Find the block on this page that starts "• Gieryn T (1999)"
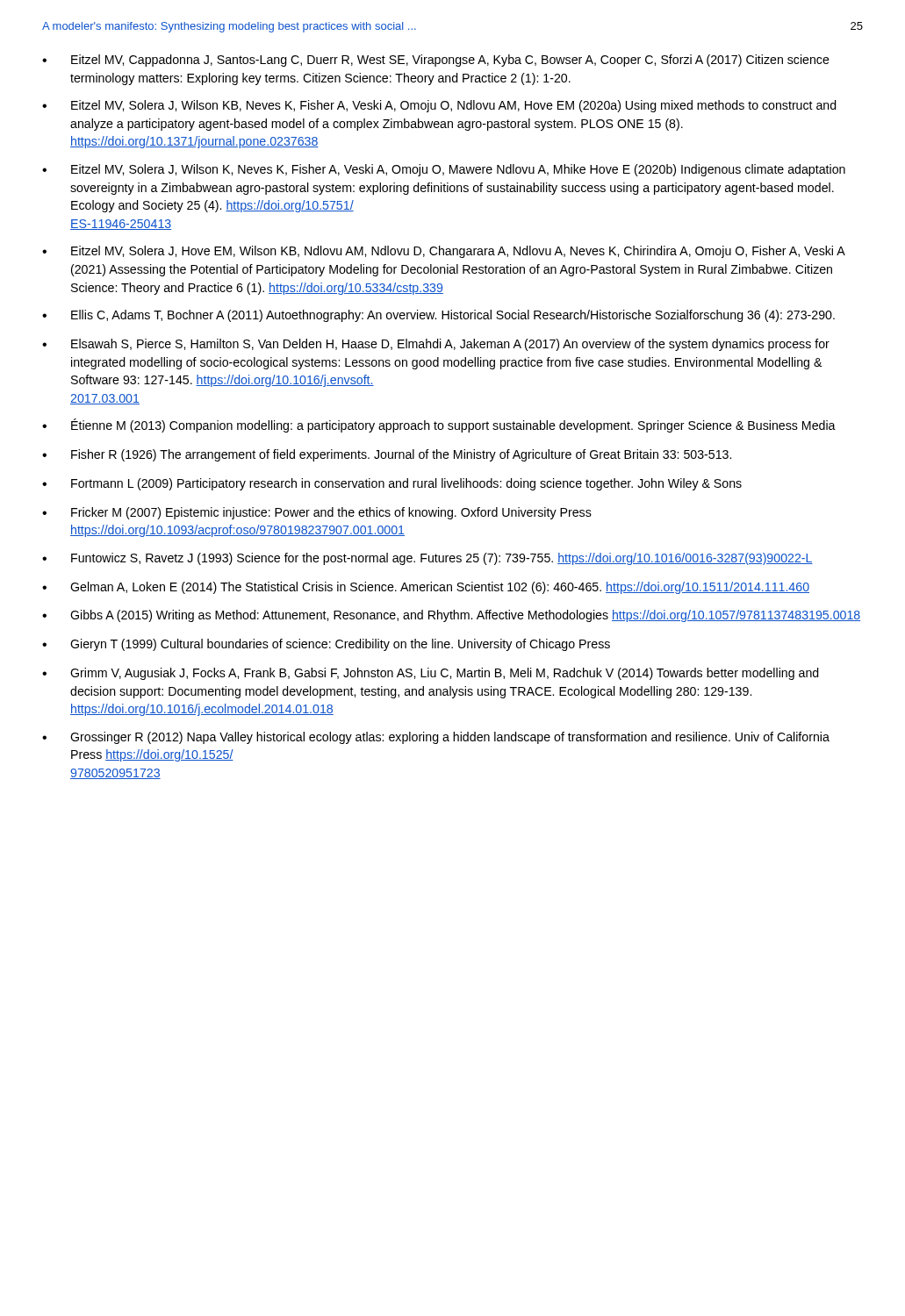This screenshot has width=905, height=1316. coord(452,645)
